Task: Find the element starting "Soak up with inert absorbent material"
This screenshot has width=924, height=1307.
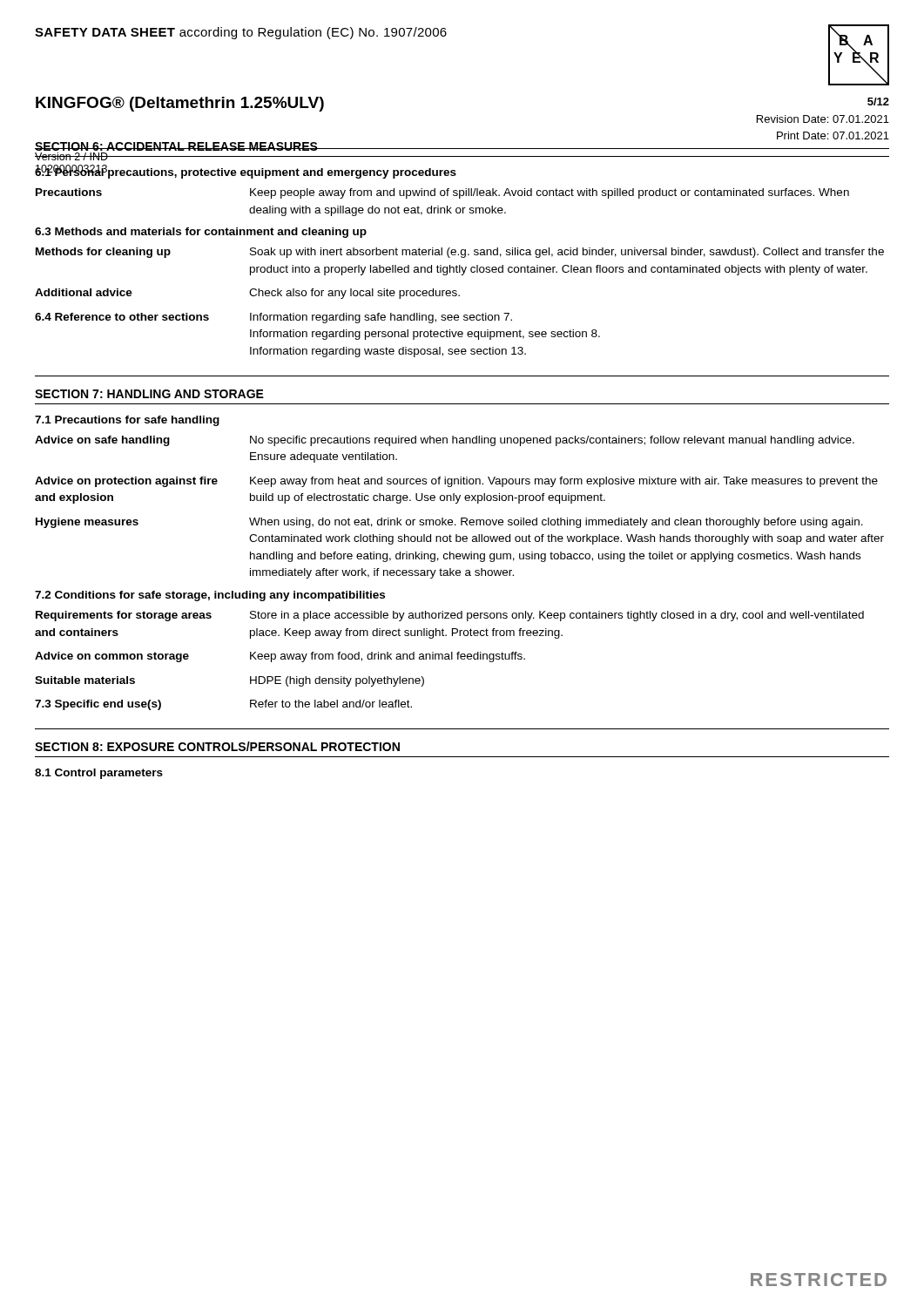Action: point(567,260)
